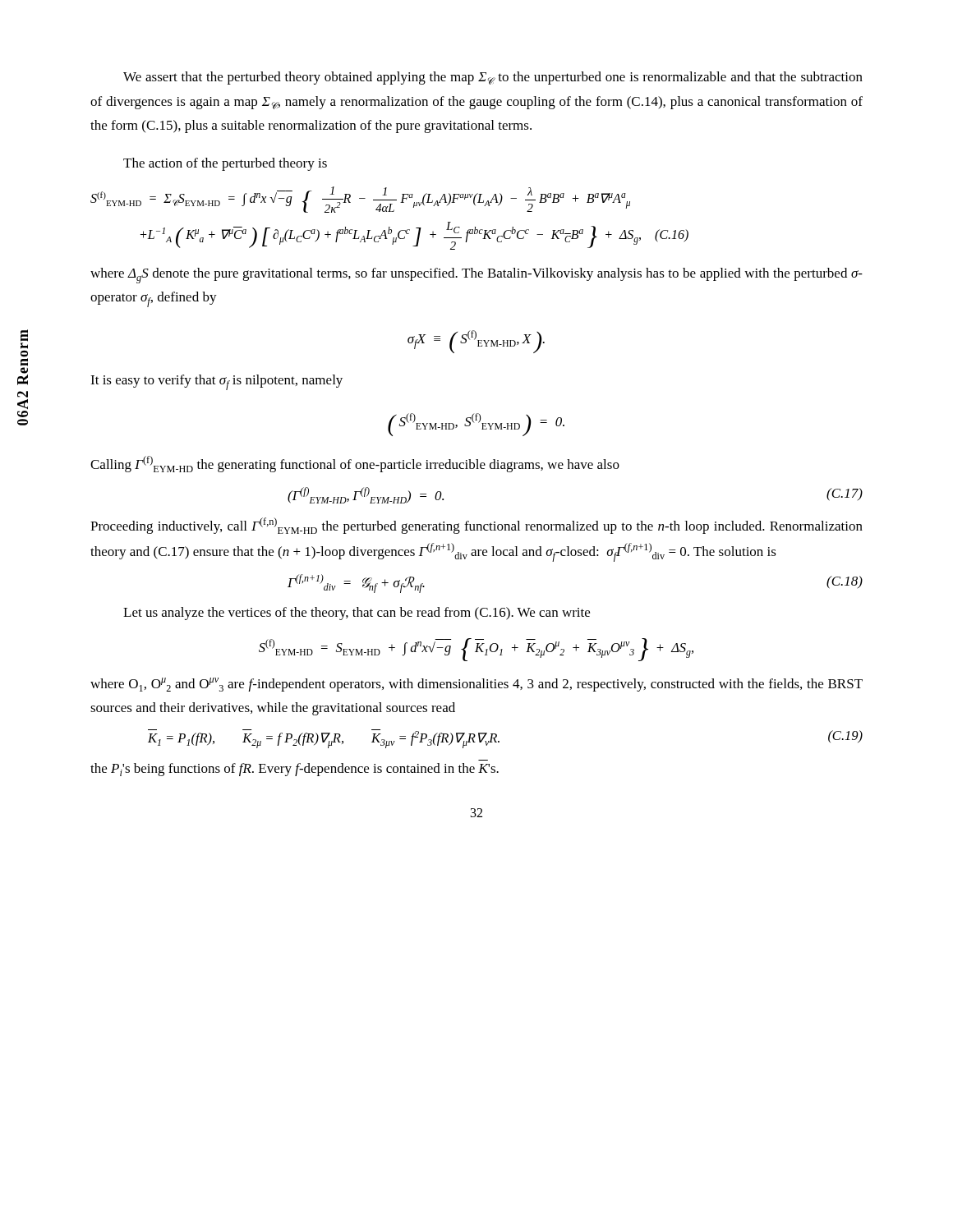Click on the text block that reads "It is easy to verify that σf"
Viewport: 953px width, 1232px height.
(217, 381)
